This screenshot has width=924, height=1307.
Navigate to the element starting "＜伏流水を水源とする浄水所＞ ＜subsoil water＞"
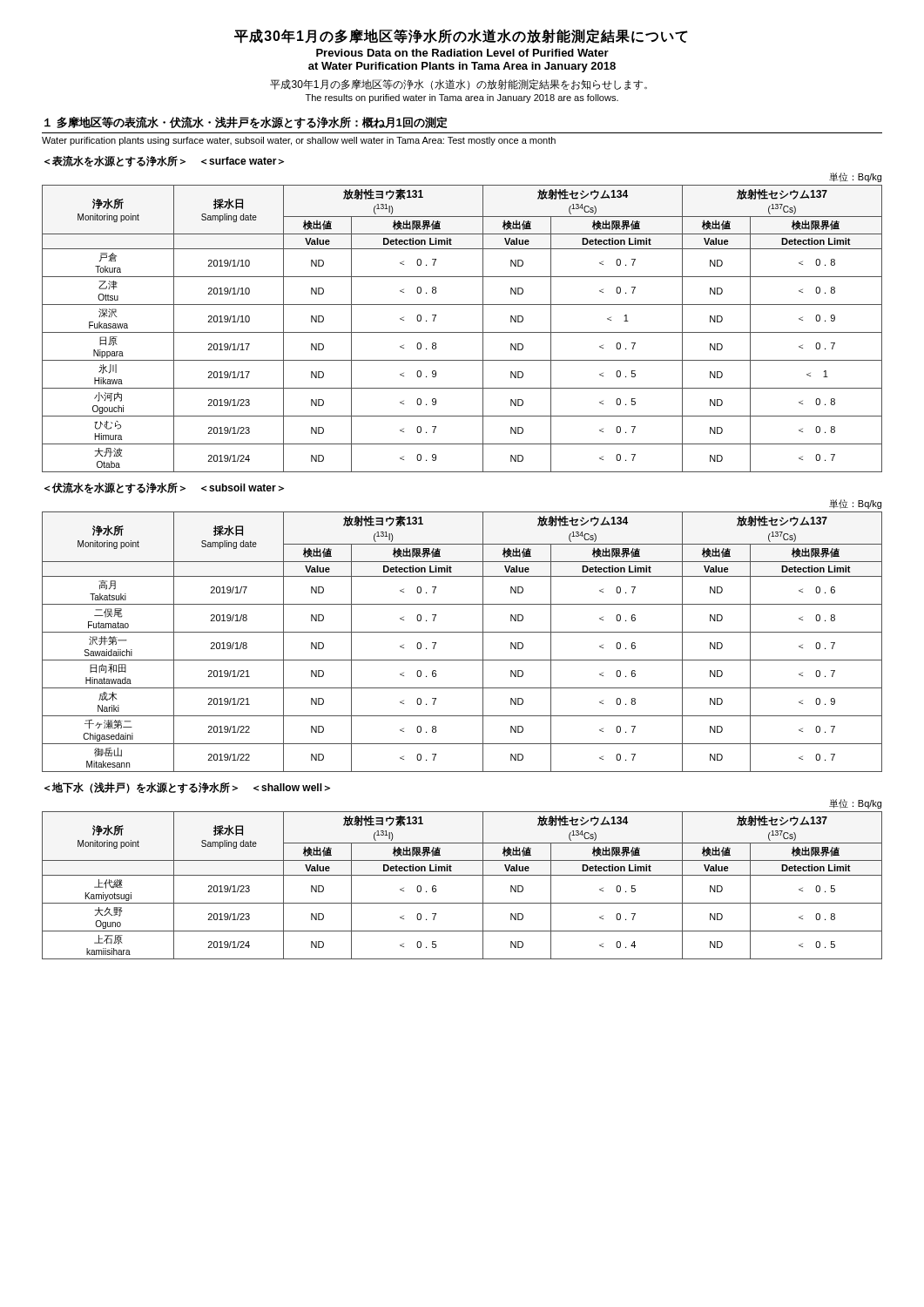pyautogui.click(x=164, y=488)
